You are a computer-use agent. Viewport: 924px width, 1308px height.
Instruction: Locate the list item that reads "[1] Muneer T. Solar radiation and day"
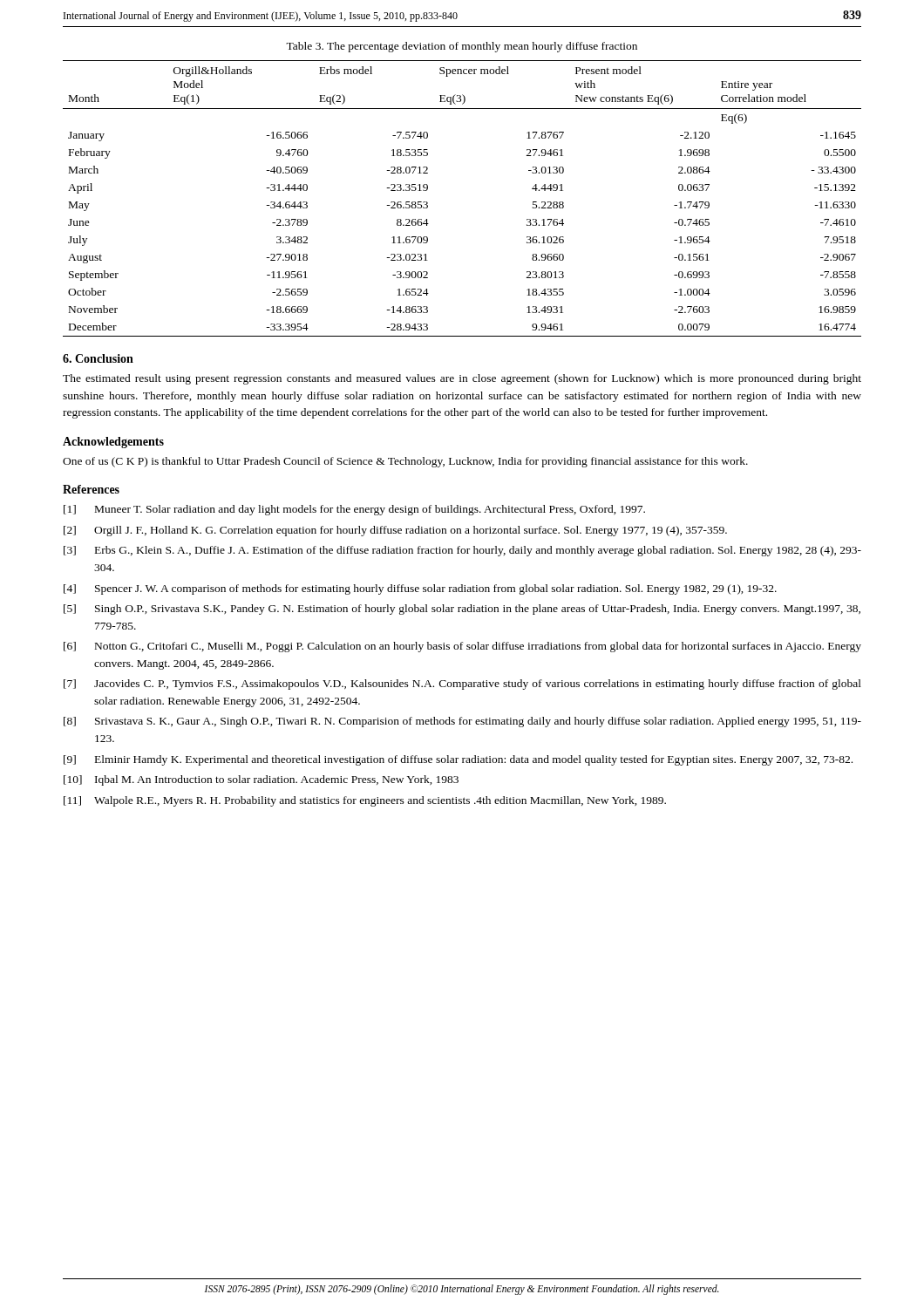462,509
